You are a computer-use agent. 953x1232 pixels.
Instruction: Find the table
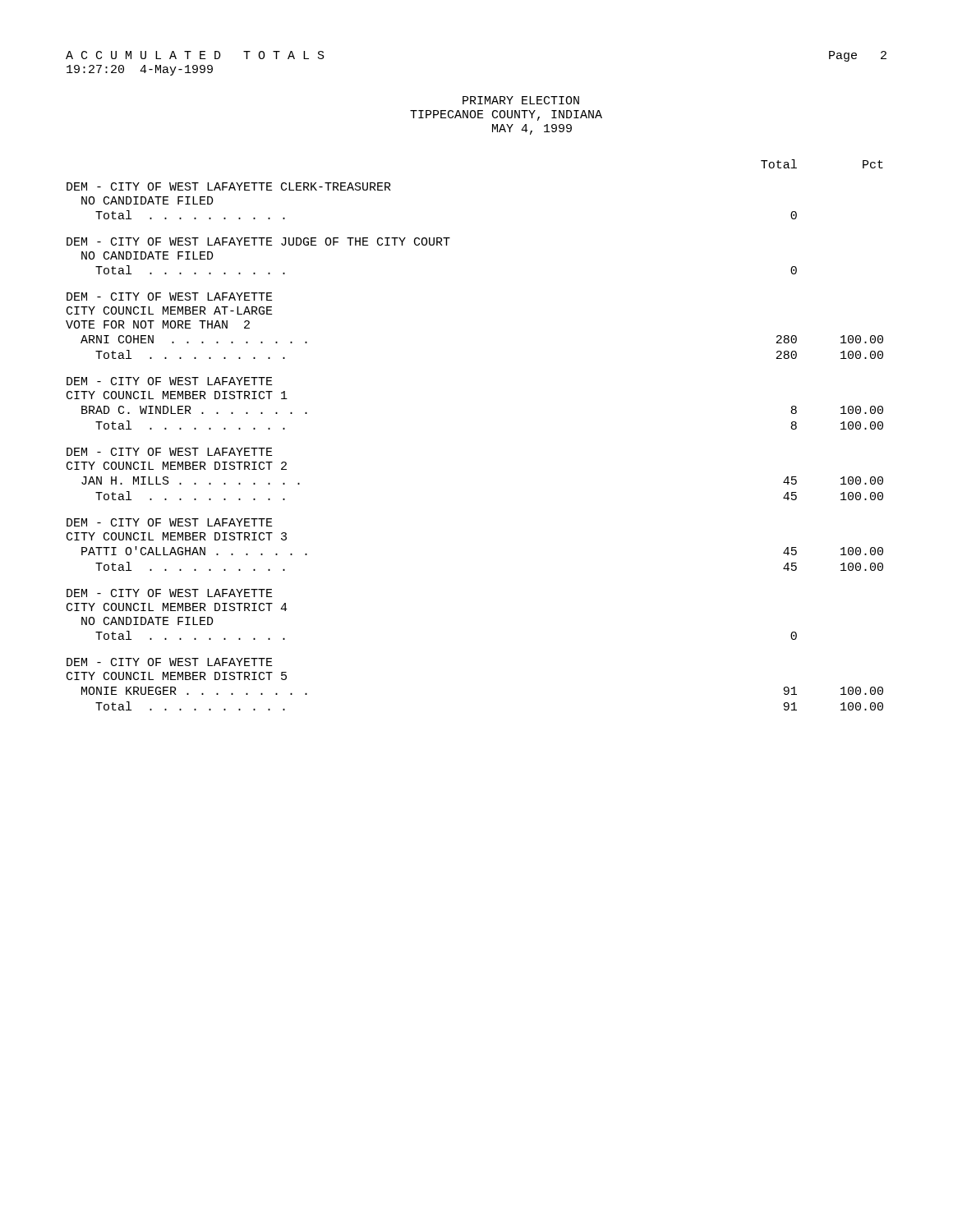476,437
